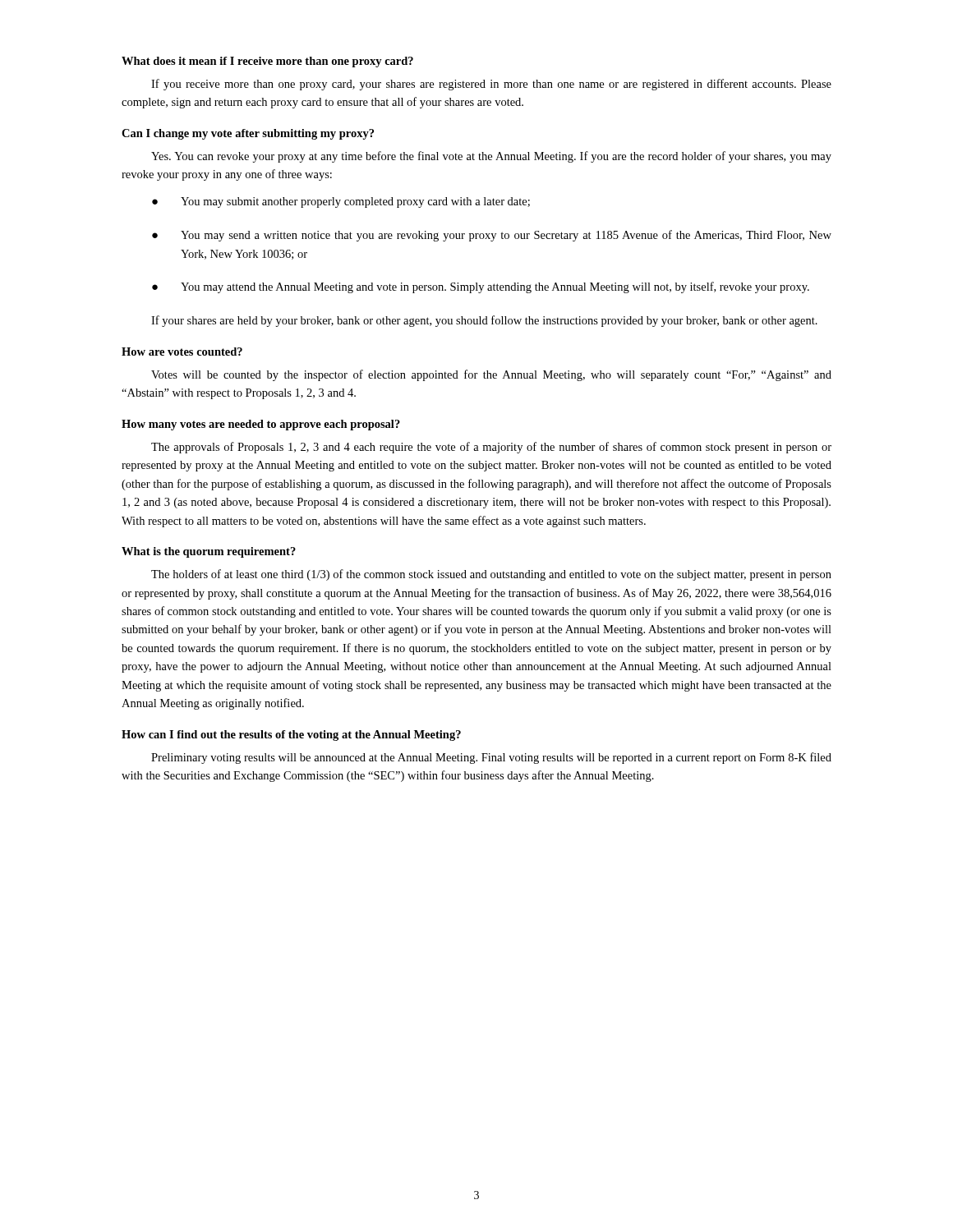The height and width of the screenshot is (1232, 953).
Task: Find the text block containing "If your shares are held by"
Action: (x=484, y=321)
